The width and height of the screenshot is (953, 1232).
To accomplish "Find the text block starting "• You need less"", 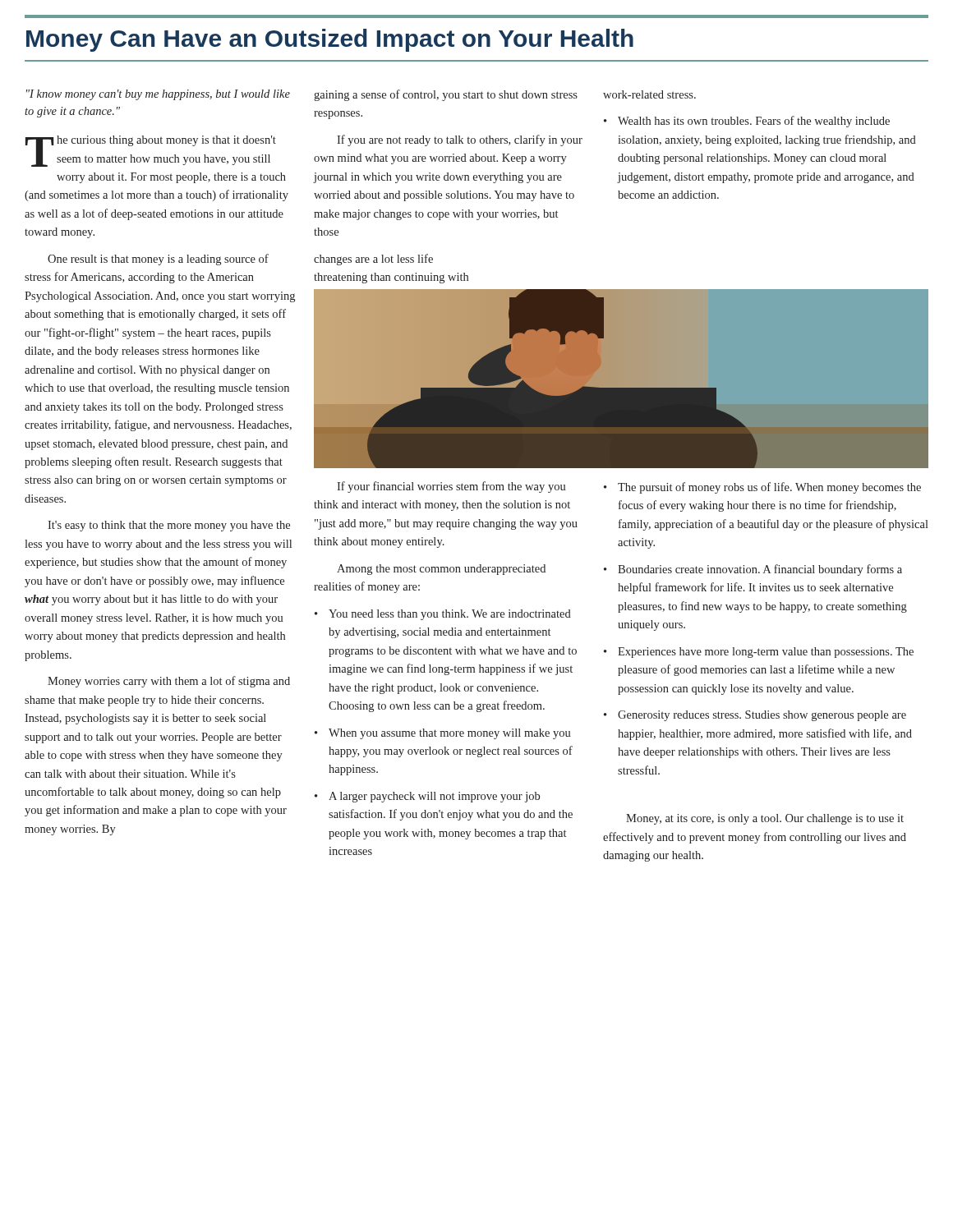I will point(445,658).
